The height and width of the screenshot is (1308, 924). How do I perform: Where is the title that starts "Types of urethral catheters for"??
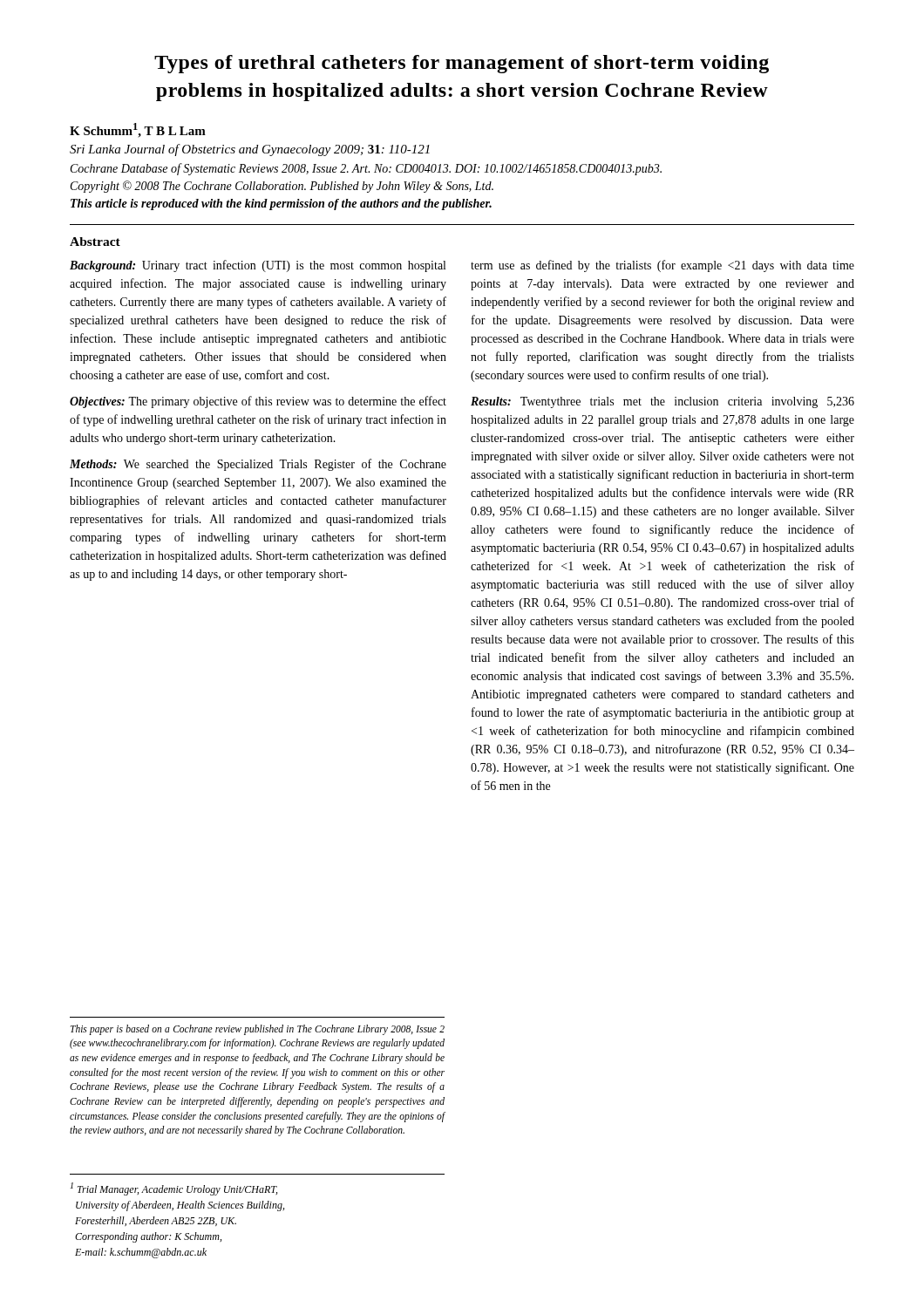point(462,76)
